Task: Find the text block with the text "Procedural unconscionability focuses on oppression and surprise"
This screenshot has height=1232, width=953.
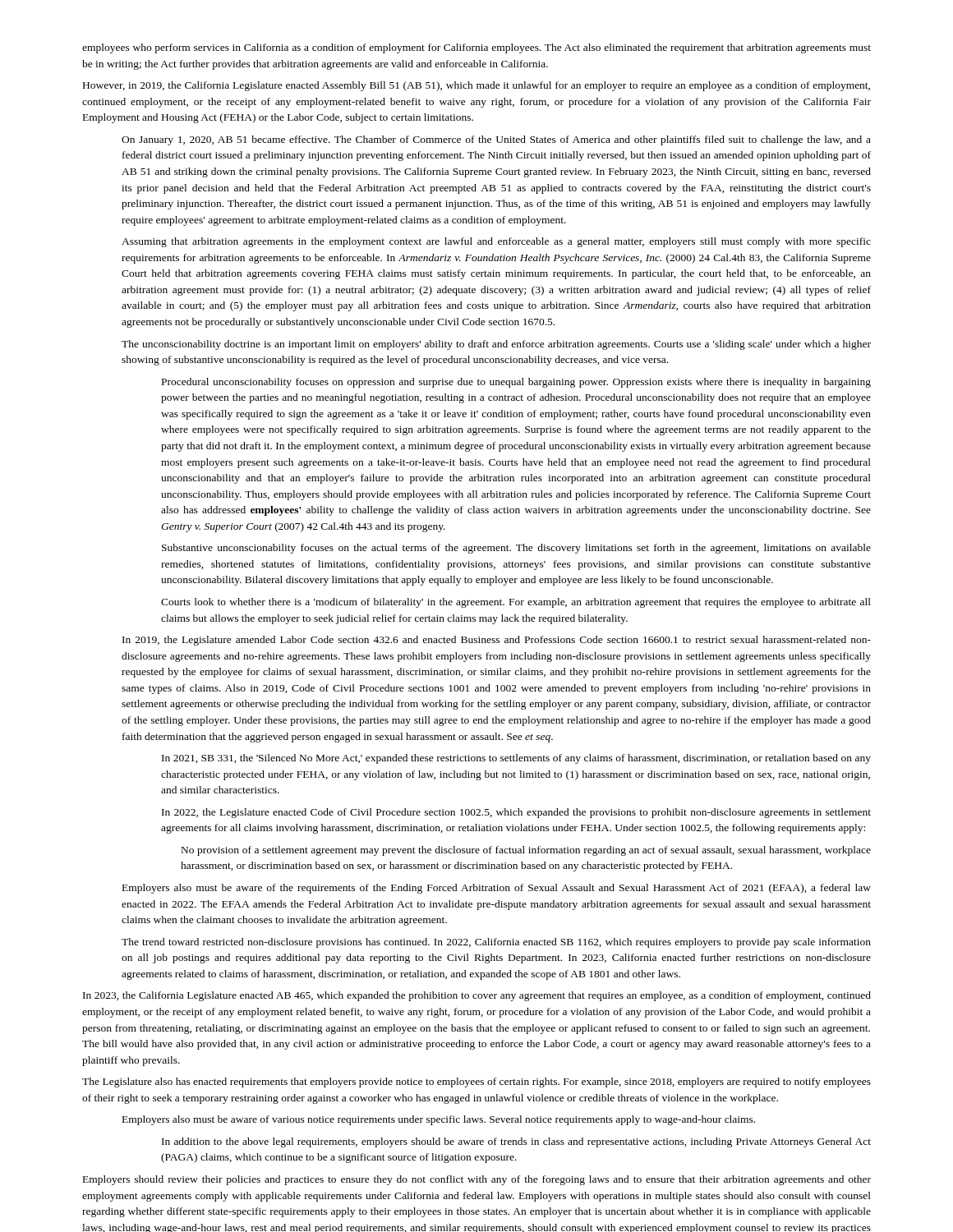Action: [x=516, y=454]
